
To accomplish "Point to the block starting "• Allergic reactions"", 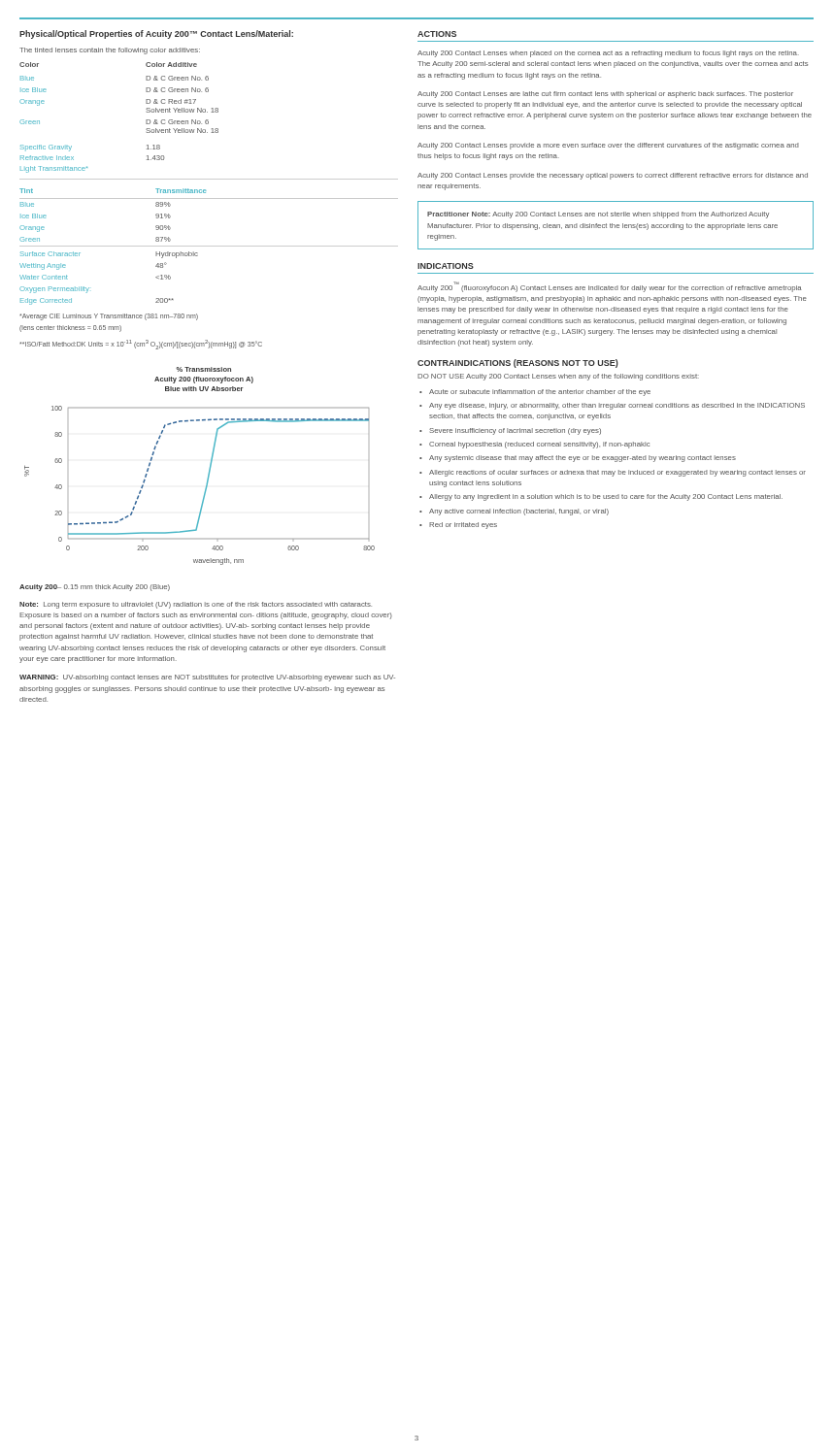I will [x=613, y=477].
